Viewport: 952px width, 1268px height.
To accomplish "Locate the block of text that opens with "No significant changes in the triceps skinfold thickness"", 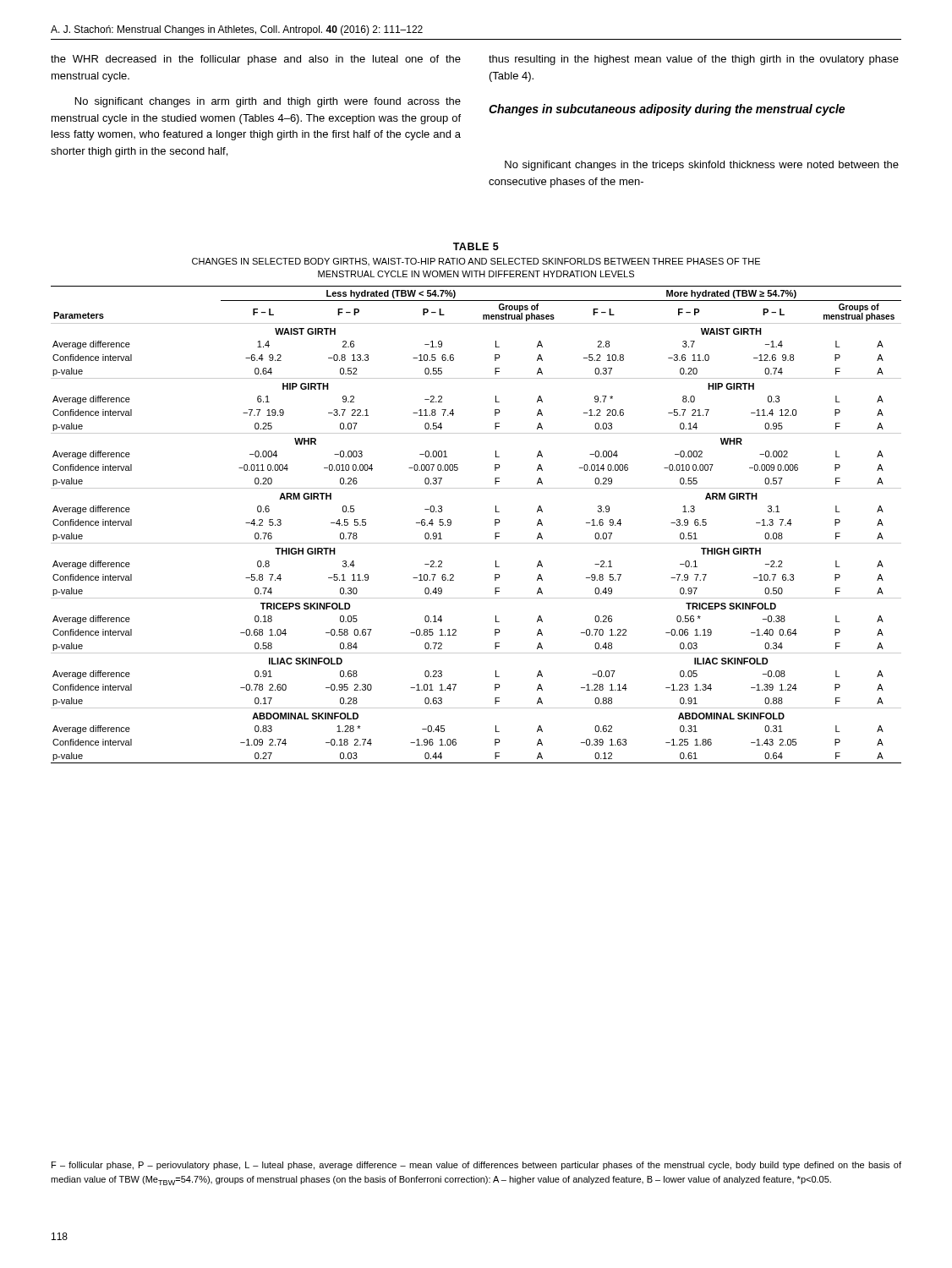I will (694, 173).
